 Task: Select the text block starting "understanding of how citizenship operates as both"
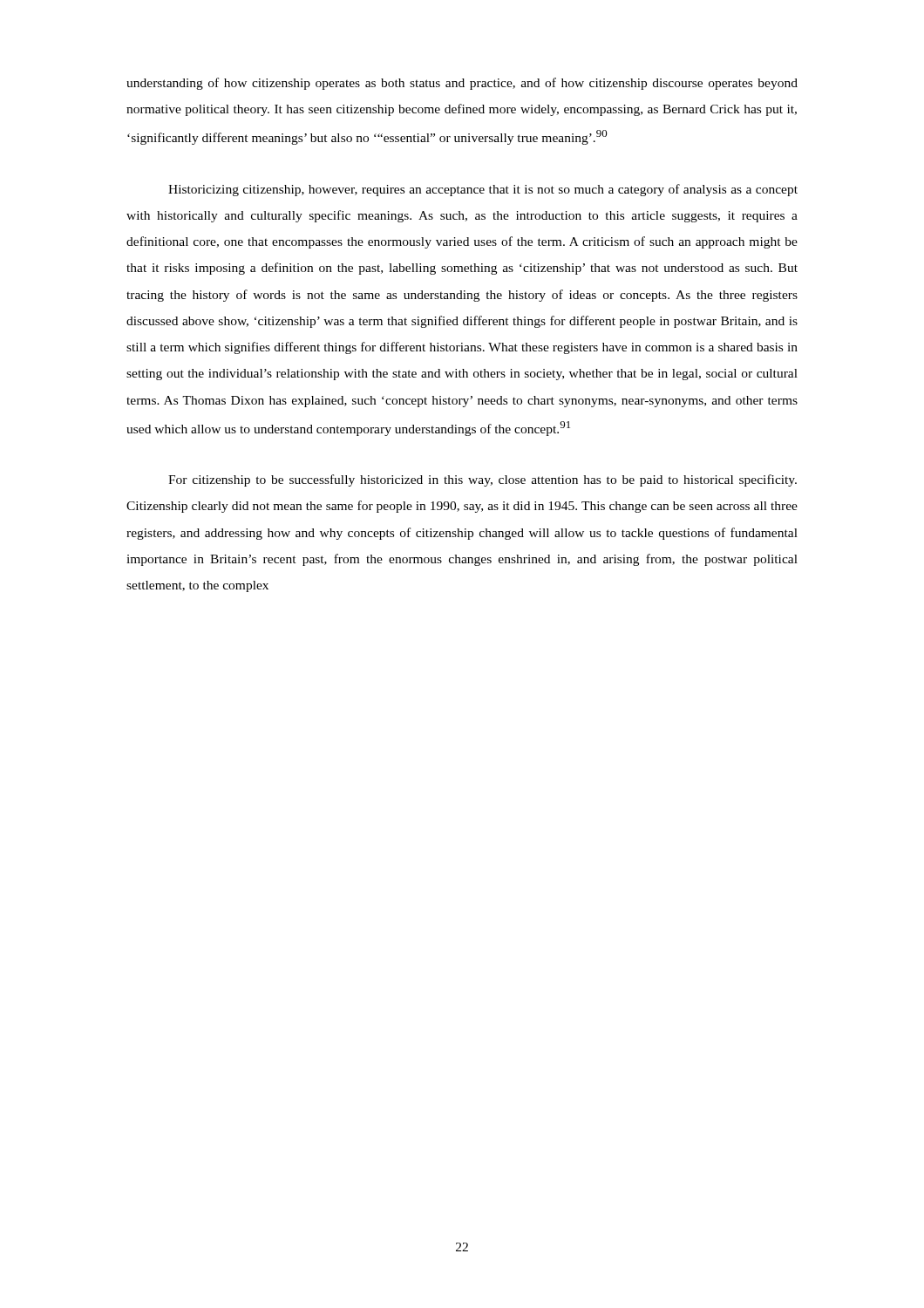pyautogui.click(x=462, y=110)
